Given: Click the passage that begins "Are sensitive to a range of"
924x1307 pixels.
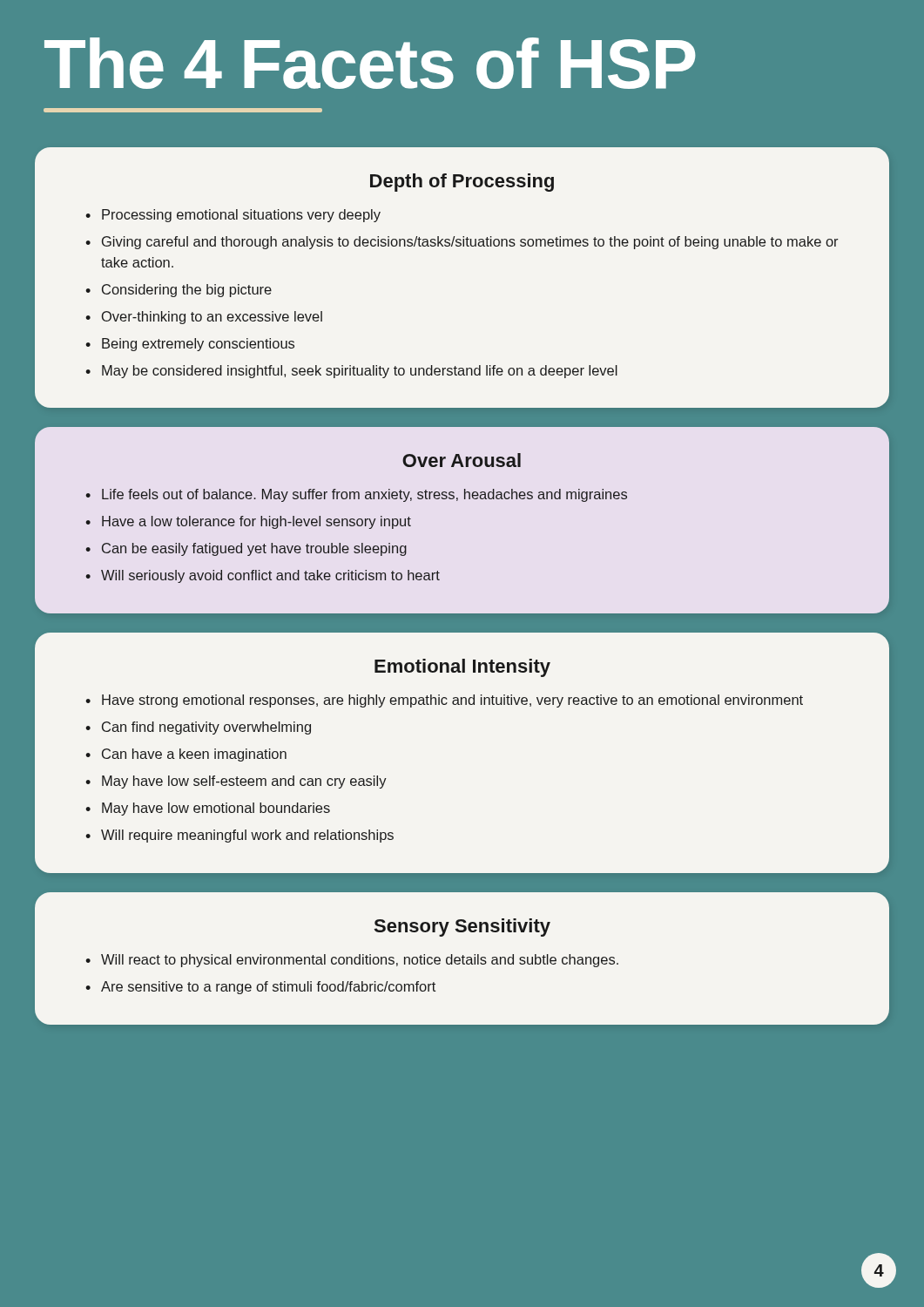Looking at the screenshot, I should point(268,986).
